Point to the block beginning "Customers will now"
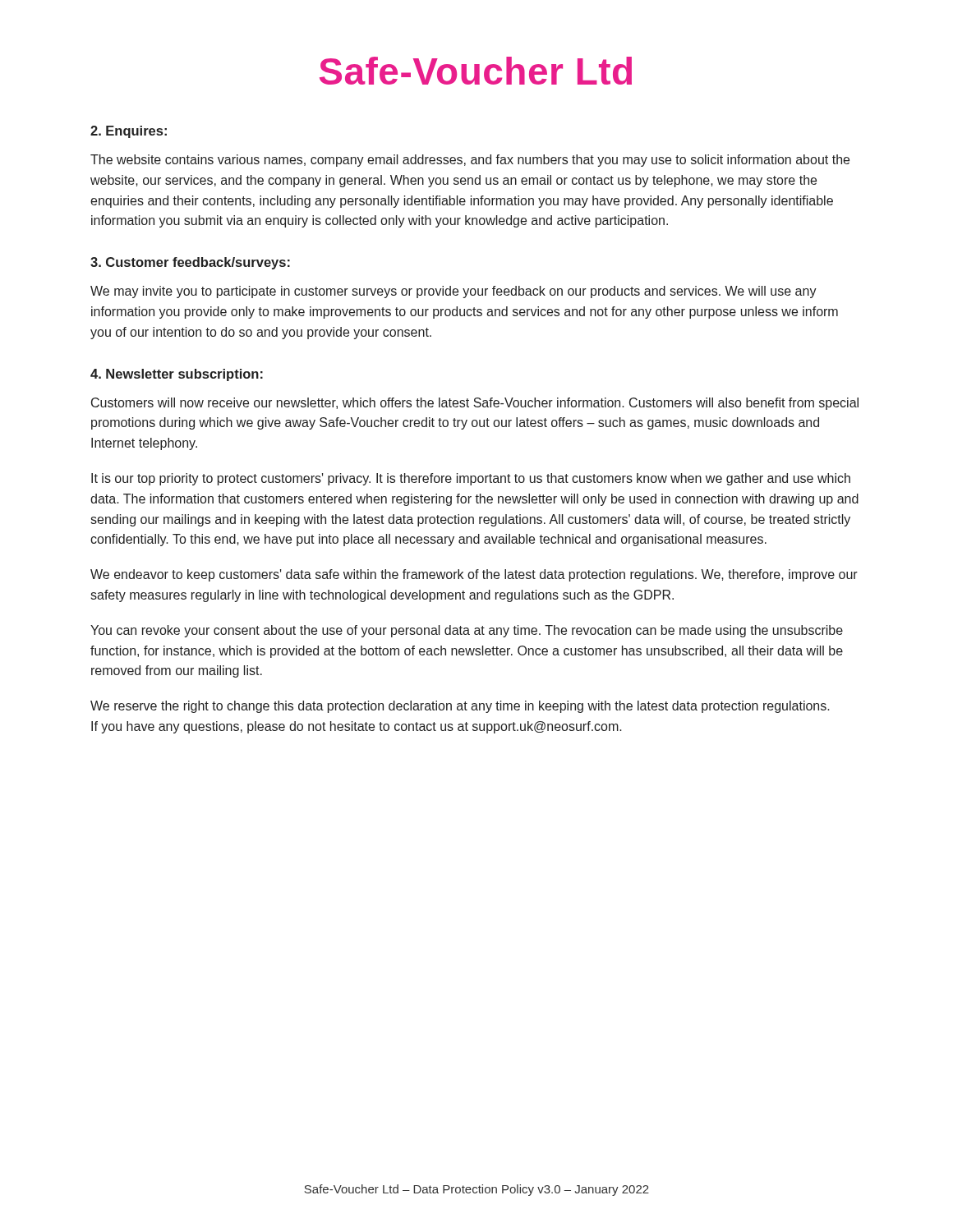This screenshot has height=1232, width=953. pos(475,423)
